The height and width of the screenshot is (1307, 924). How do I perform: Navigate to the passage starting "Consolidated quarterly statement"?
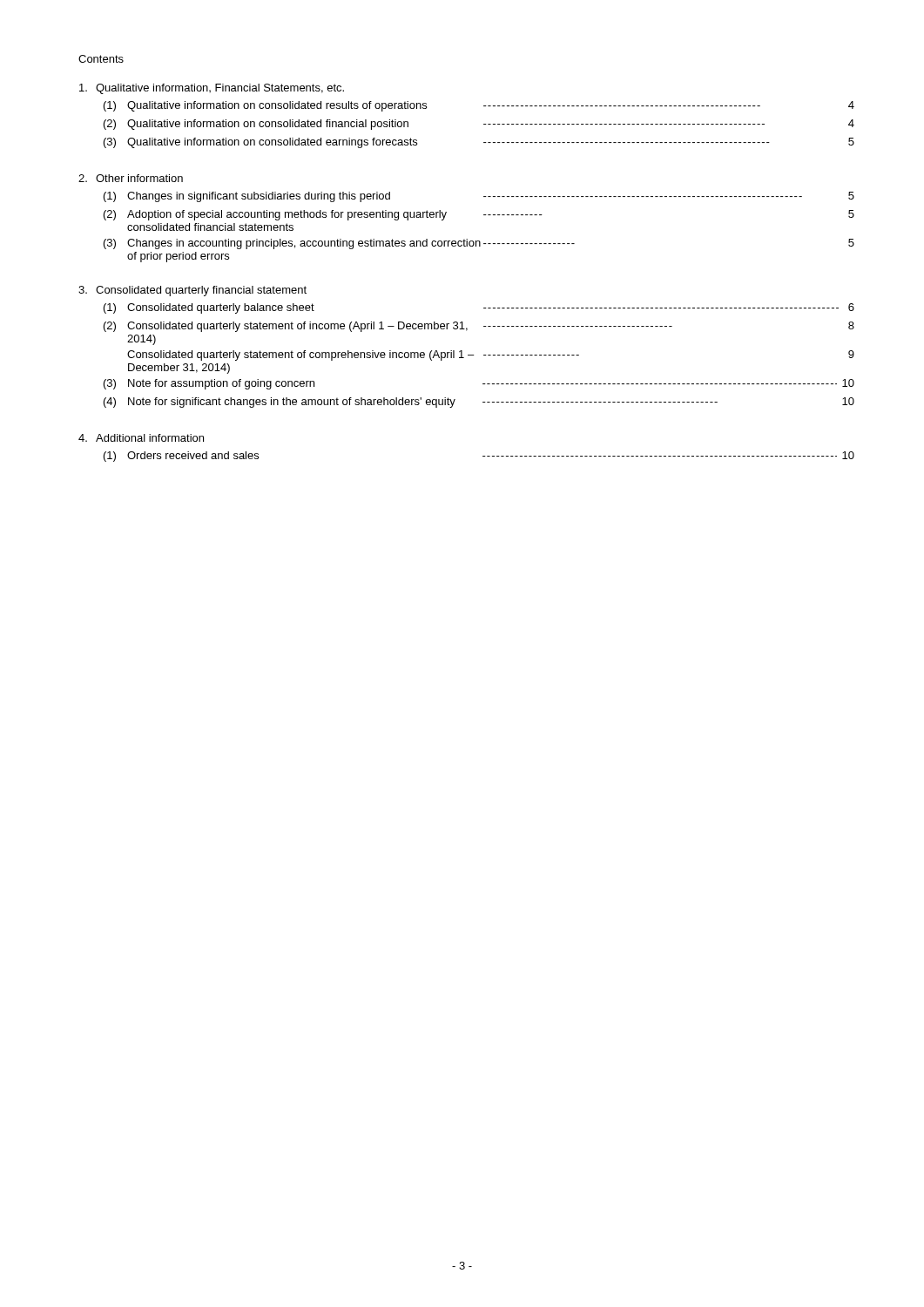coord(491,361)
